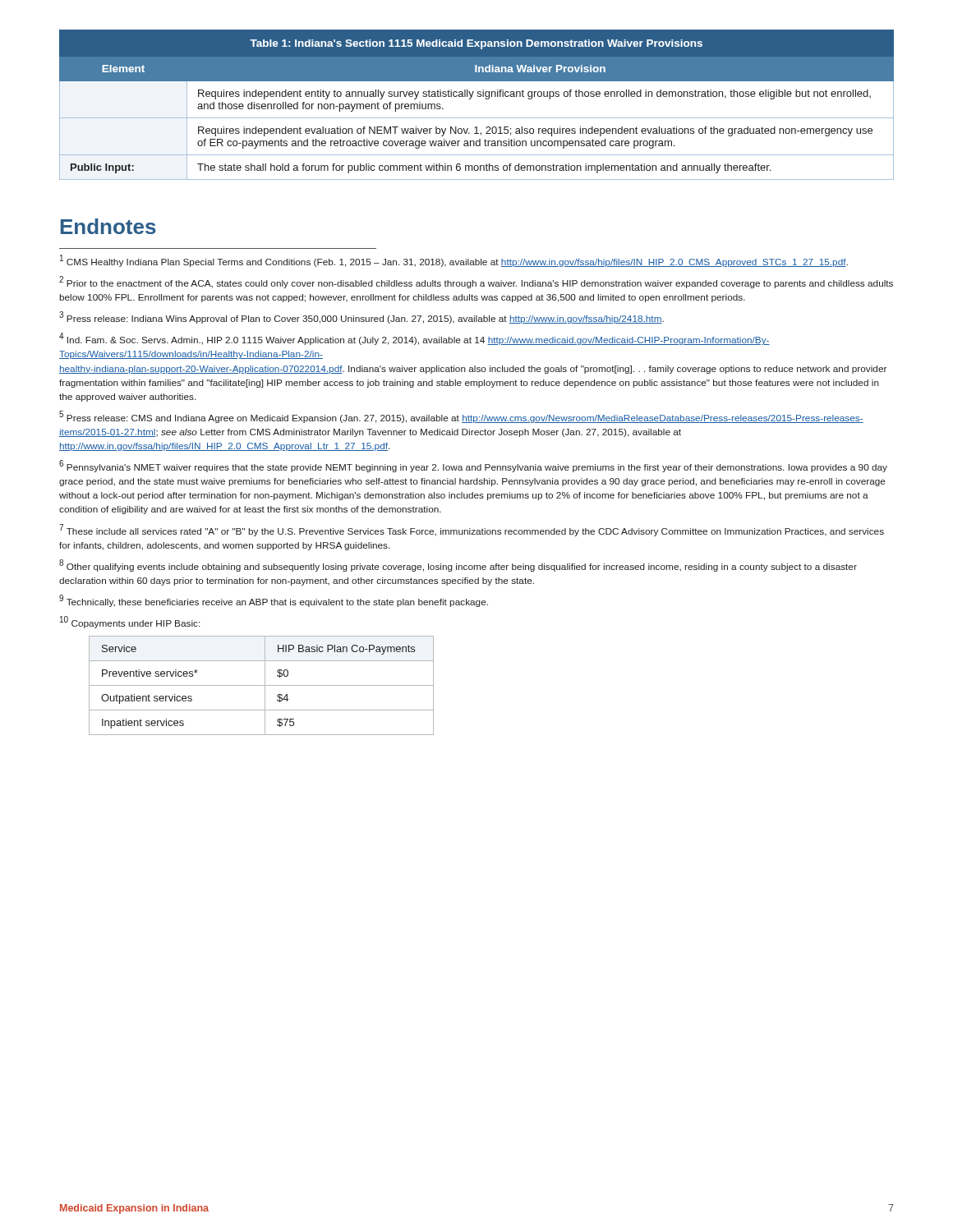
Task: Locate the region starting "10 Copayments under HIP"
Action: click(130, 623)
